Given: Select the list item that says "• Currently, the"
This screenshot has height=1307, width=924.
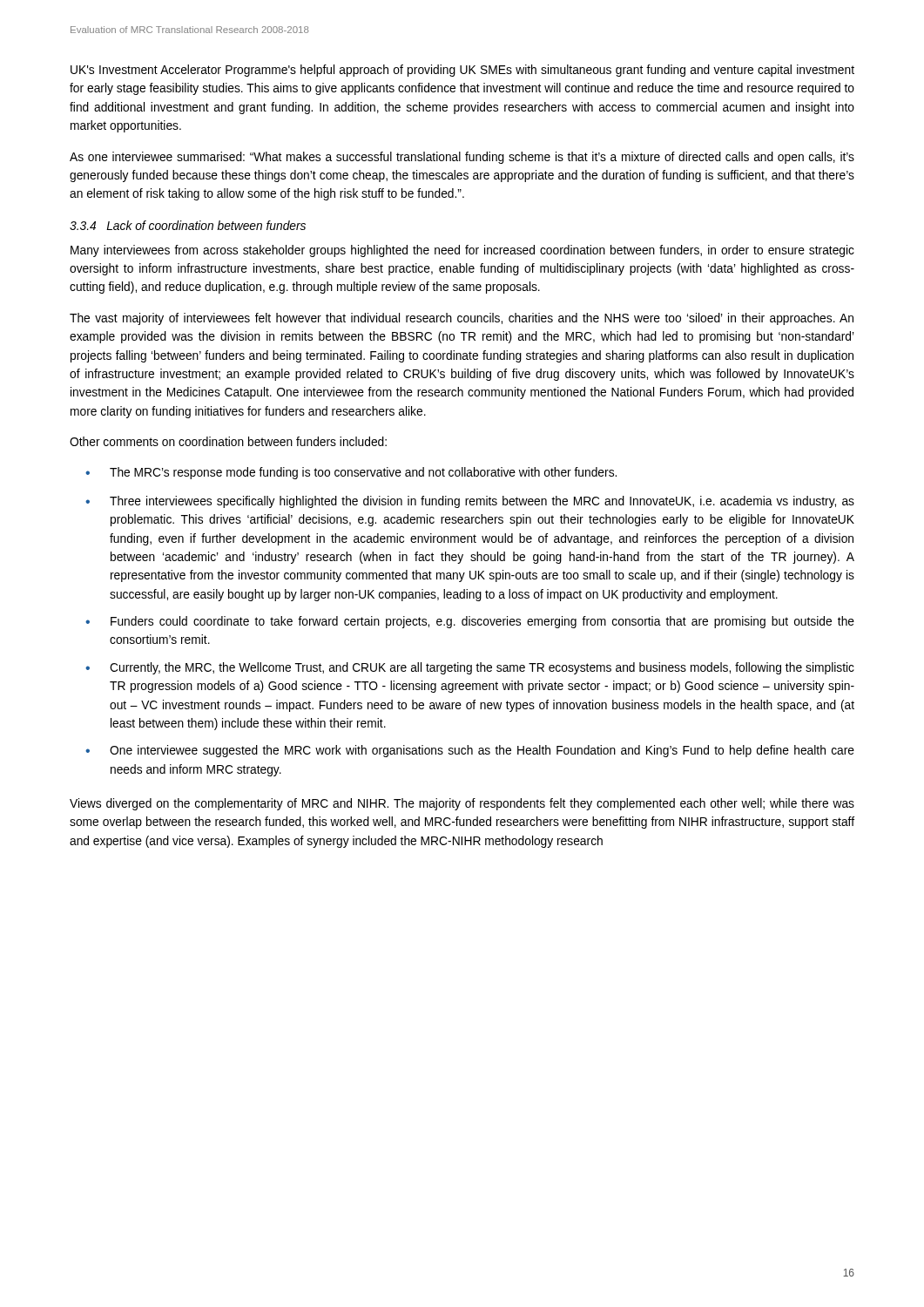Looking at the screenshot, I should pos(470,696).
